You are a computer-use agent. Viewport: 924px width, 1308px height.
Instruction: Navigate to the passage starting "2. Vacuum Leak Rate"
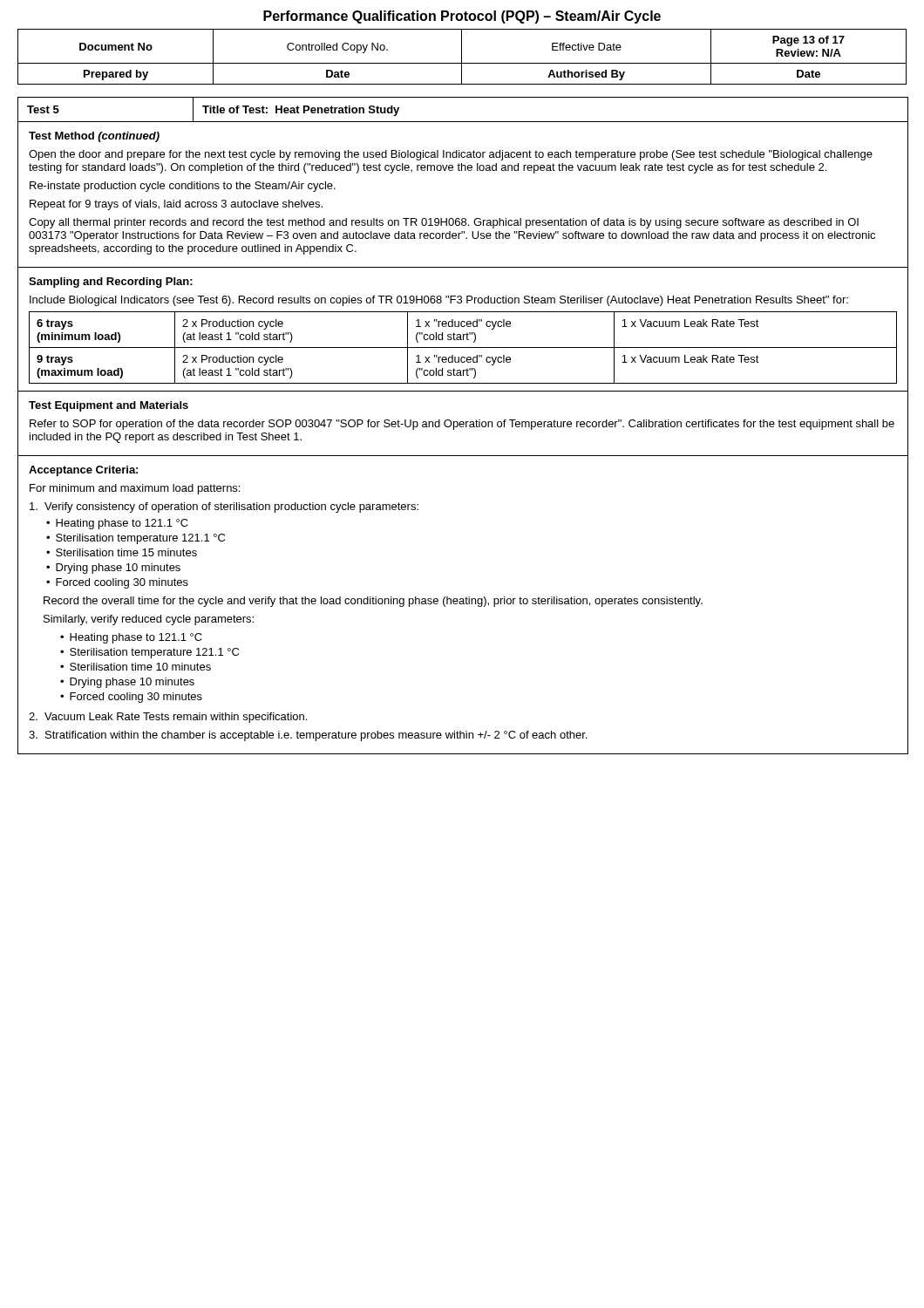(x=168, y=716)
